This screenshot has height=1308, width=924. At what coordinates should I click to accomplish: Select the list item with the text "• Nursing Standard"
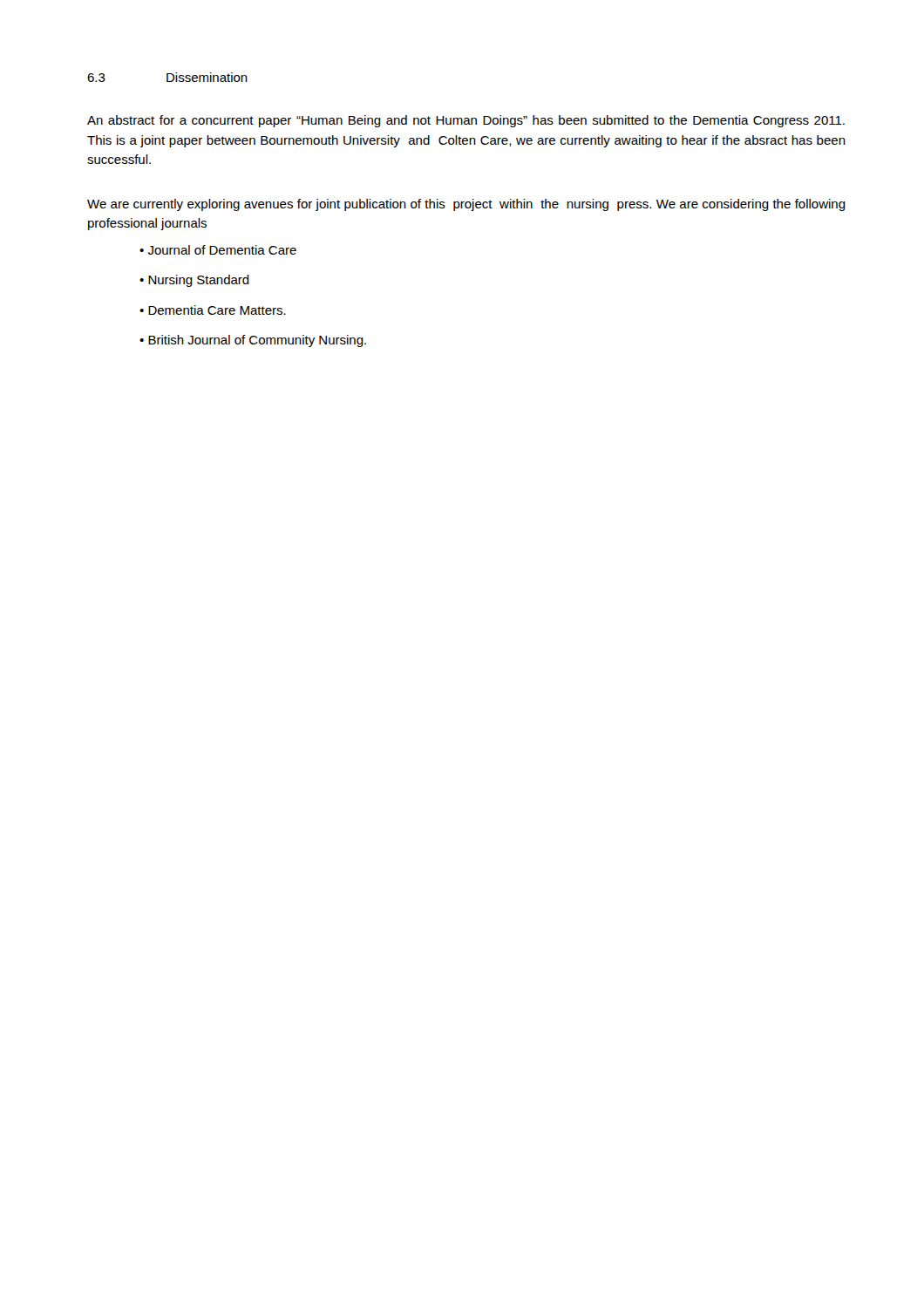(x=194, y=279)
